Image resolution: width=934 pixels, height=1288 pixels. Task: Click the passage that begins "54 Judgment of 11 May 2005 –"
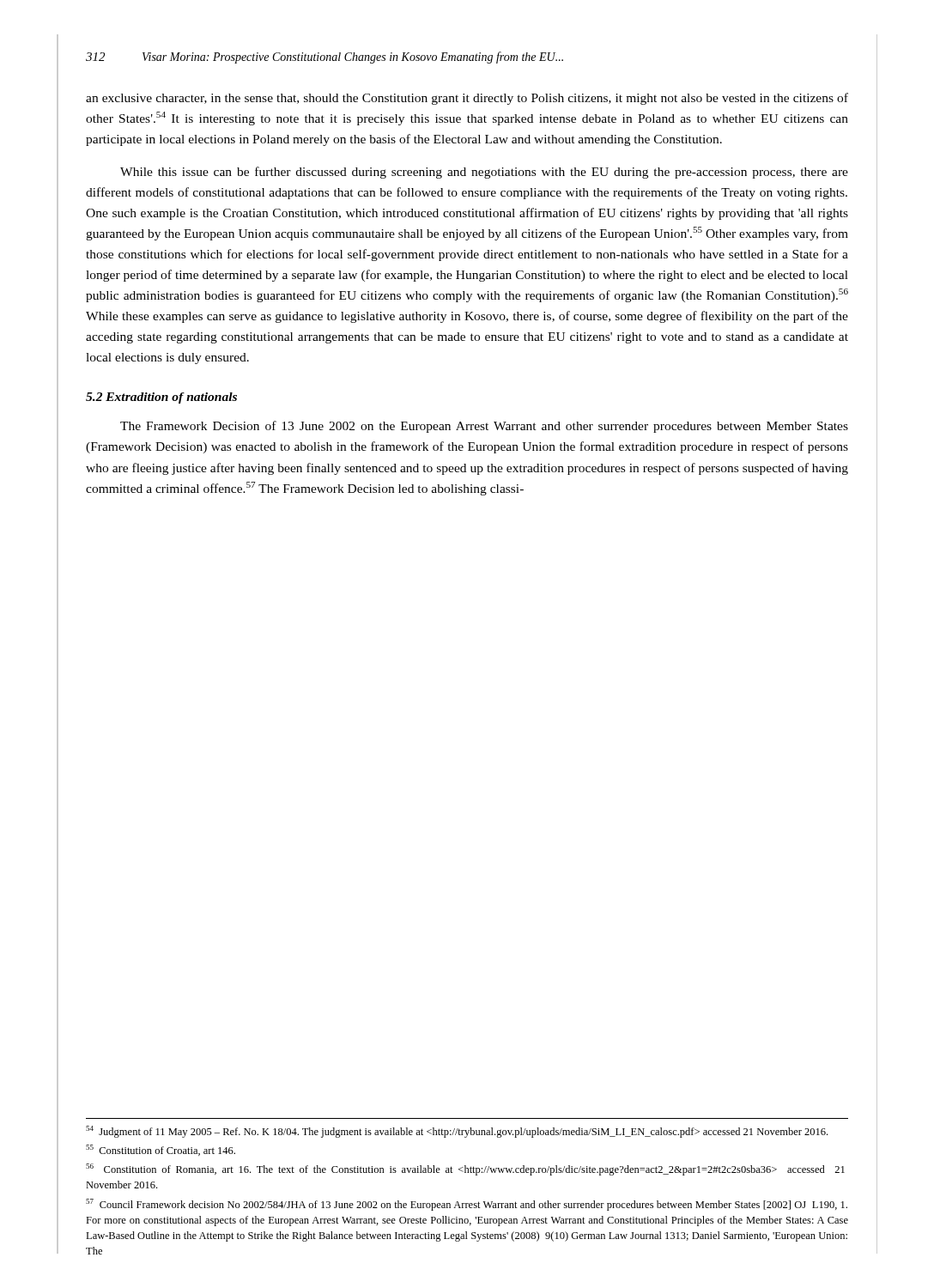[x=457, y=1131]
